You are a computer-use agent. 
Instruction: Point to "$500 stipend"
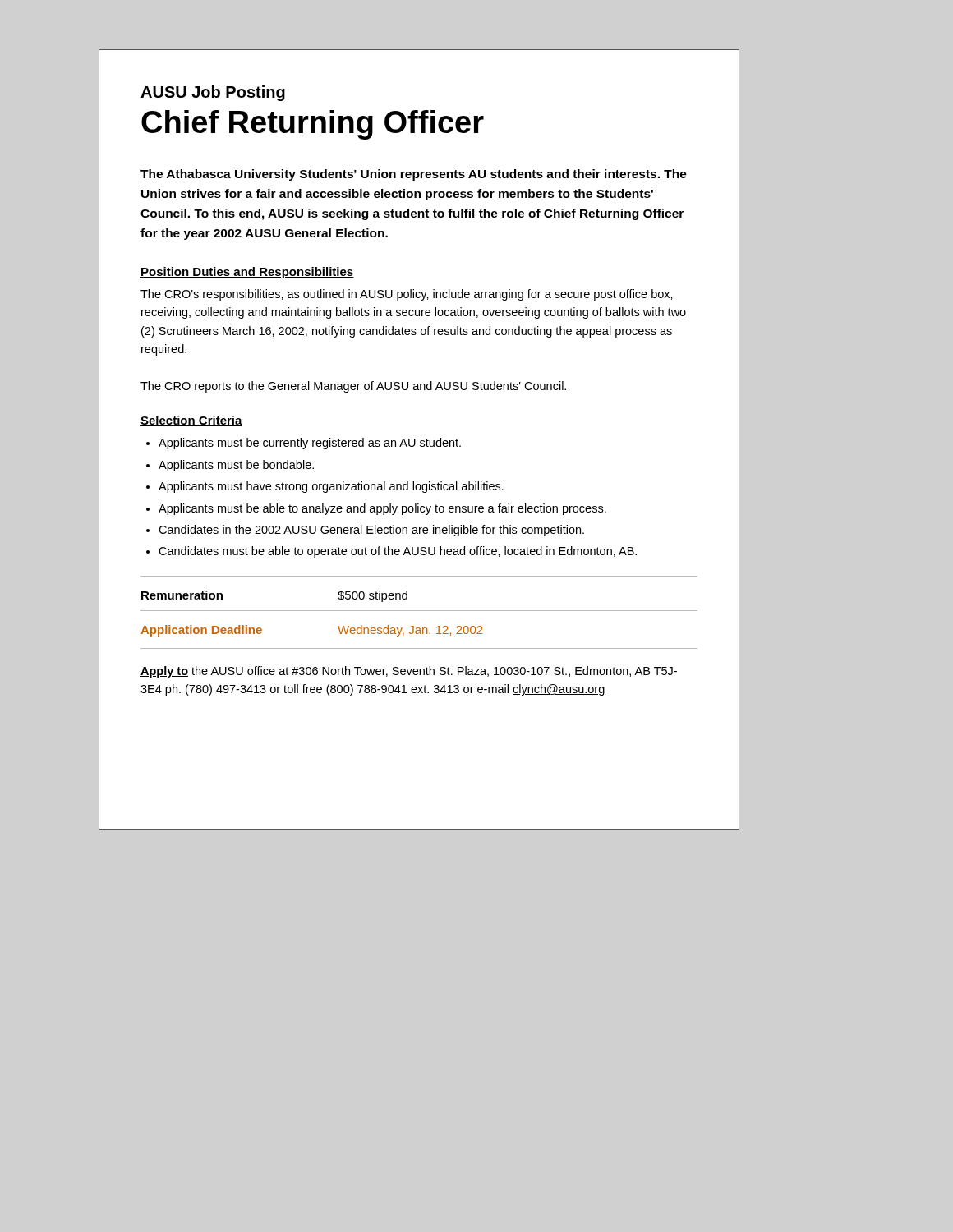pyautogui.click(x=373, y=595)
